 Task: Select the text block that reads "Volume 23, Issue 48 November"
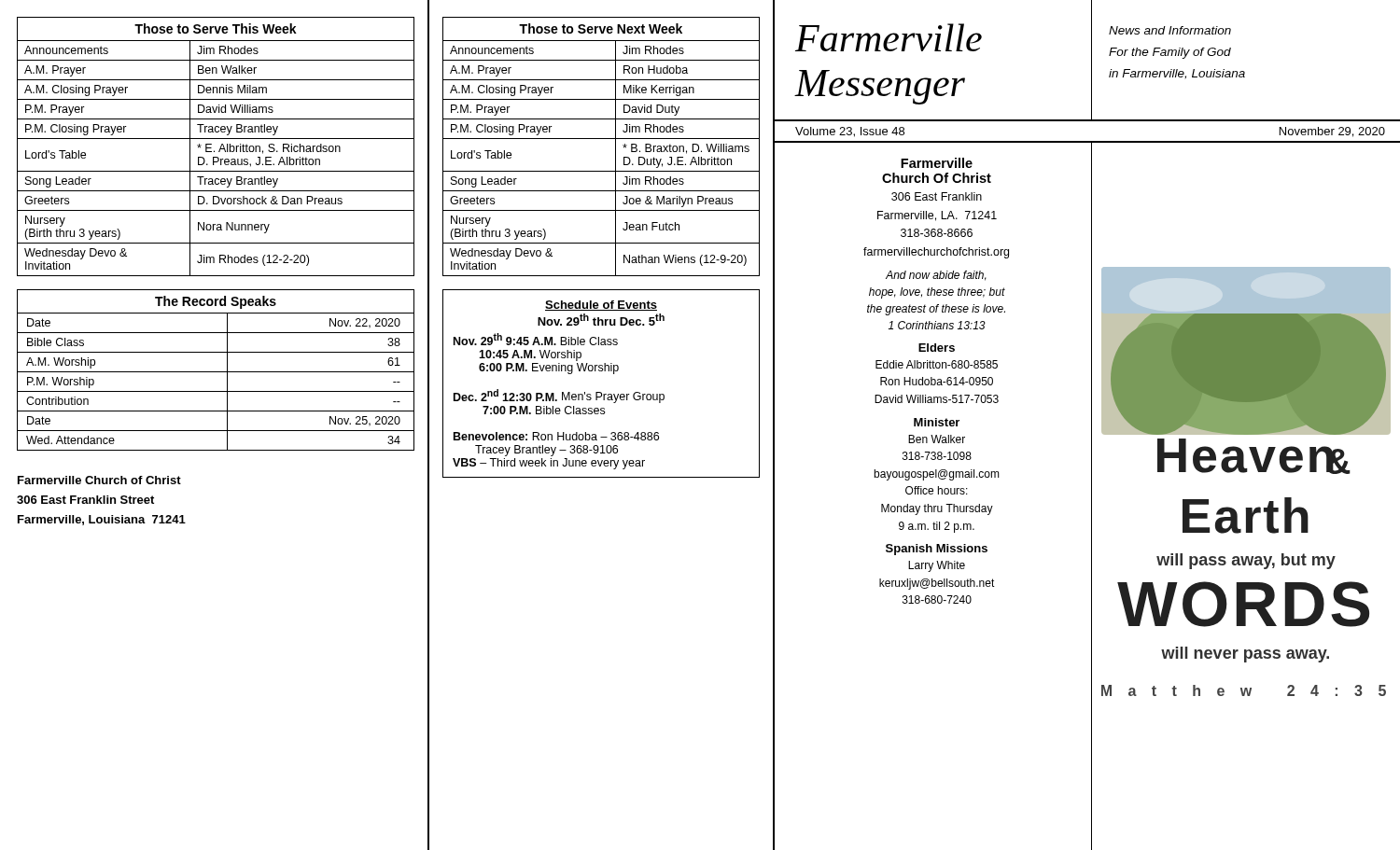coord(1087,131)
